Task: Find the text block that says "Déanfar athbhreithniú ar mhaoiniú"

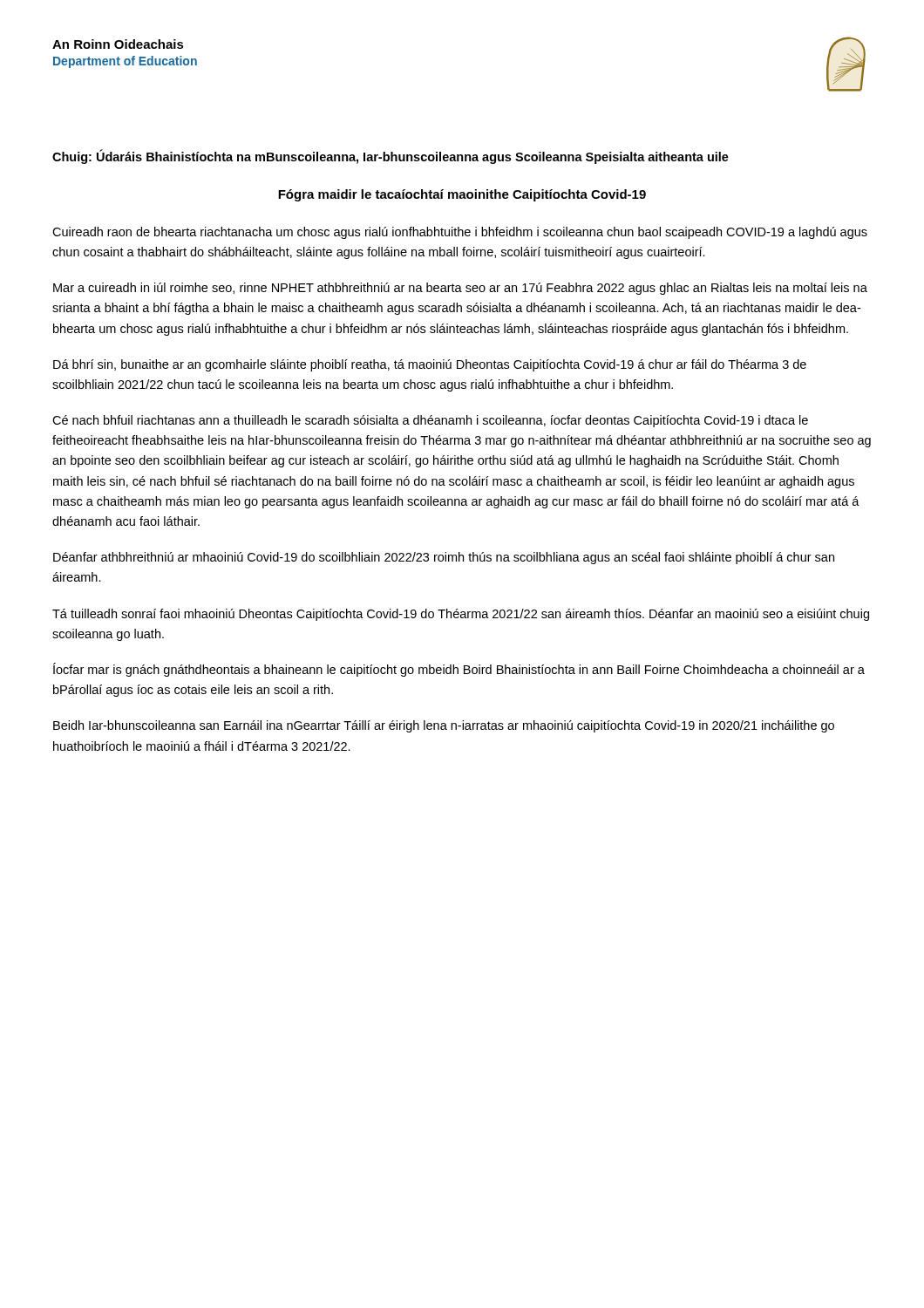Action: tap(444, 567)
